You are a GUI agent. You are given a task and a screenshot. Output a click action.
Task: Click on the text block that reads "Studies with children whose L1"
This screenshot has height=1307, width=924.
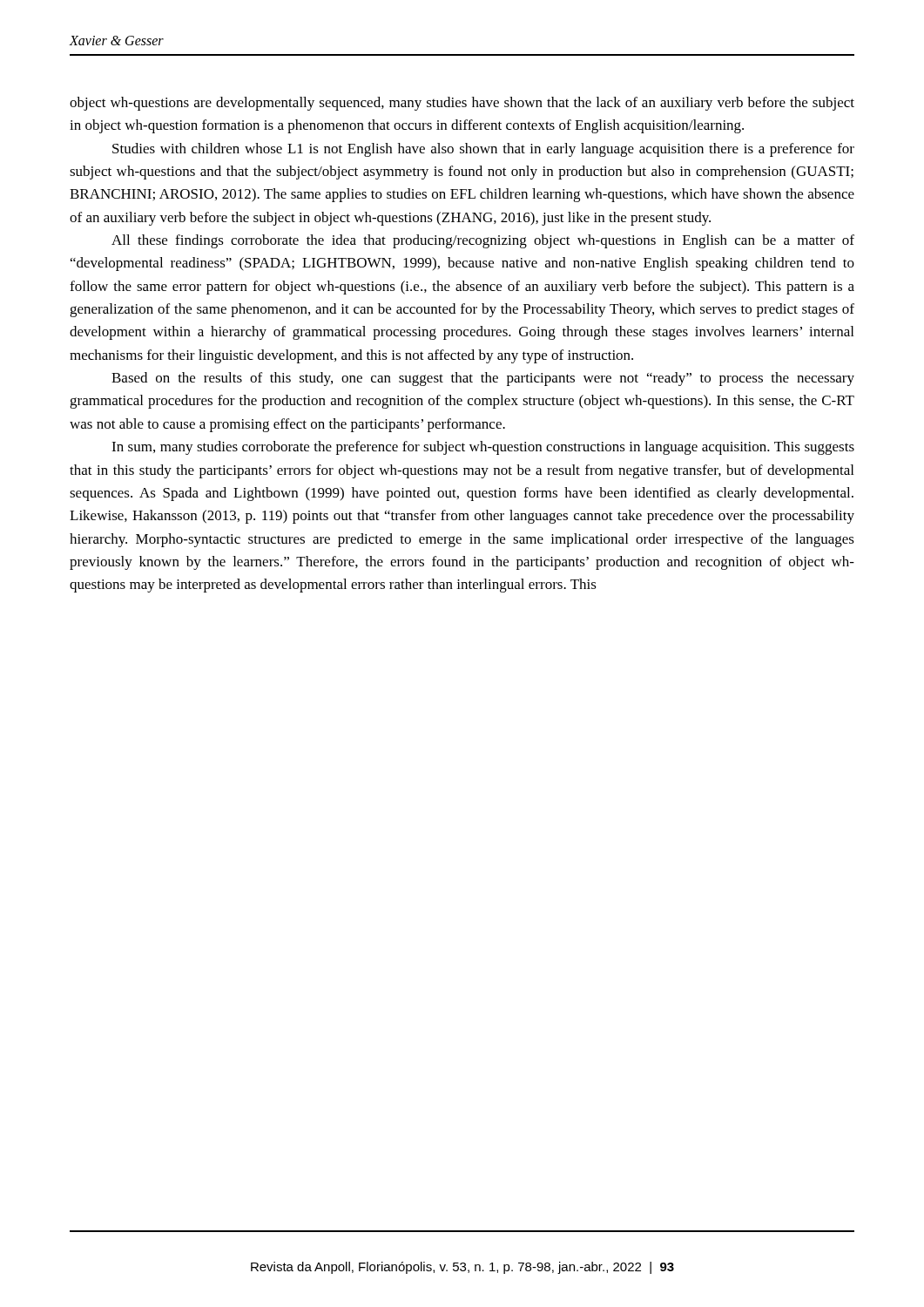pos(462,183)
